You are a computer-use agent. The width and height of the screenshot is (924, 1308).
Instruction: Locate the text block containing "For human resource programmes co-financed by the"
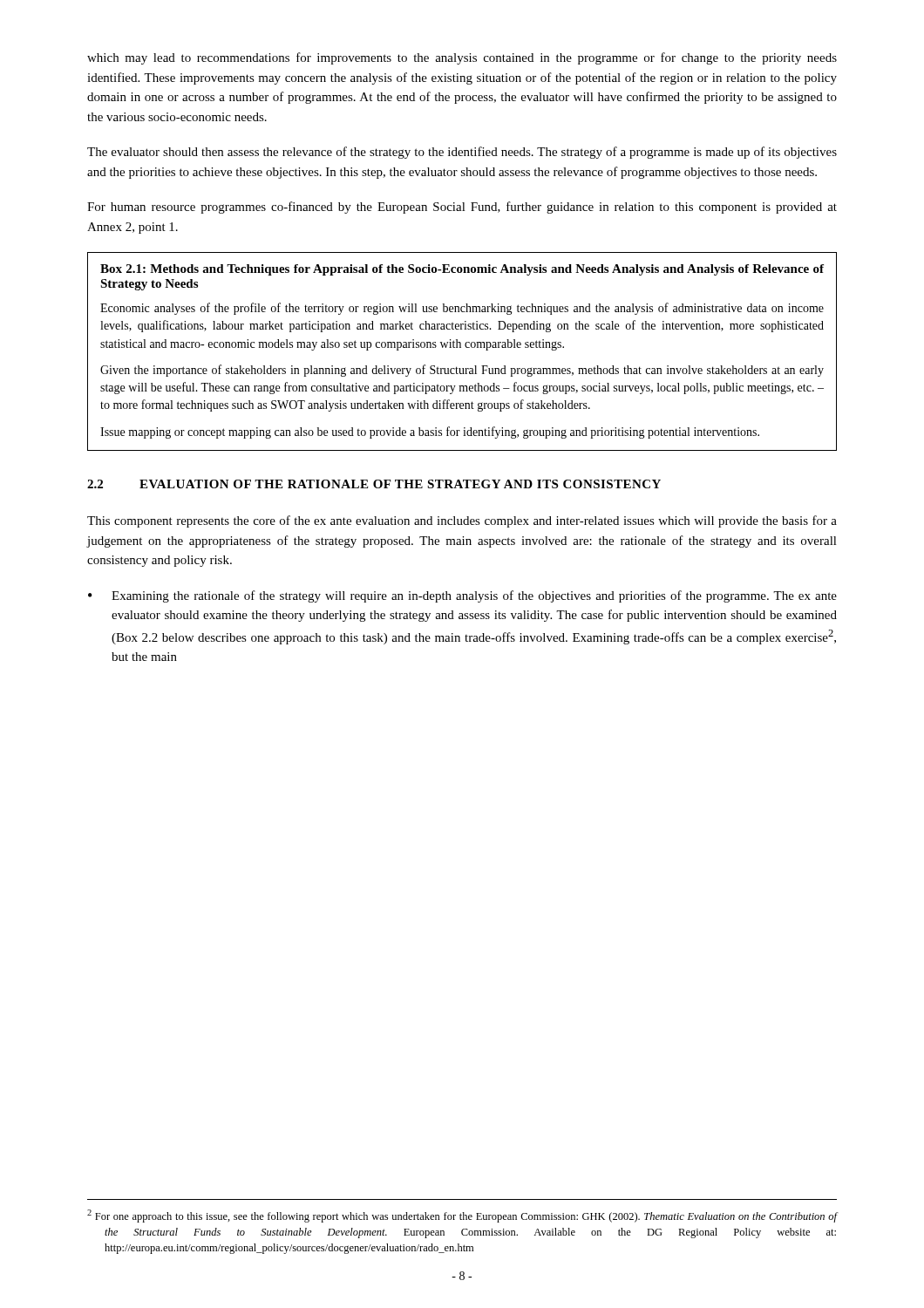(x=462, y=216)
